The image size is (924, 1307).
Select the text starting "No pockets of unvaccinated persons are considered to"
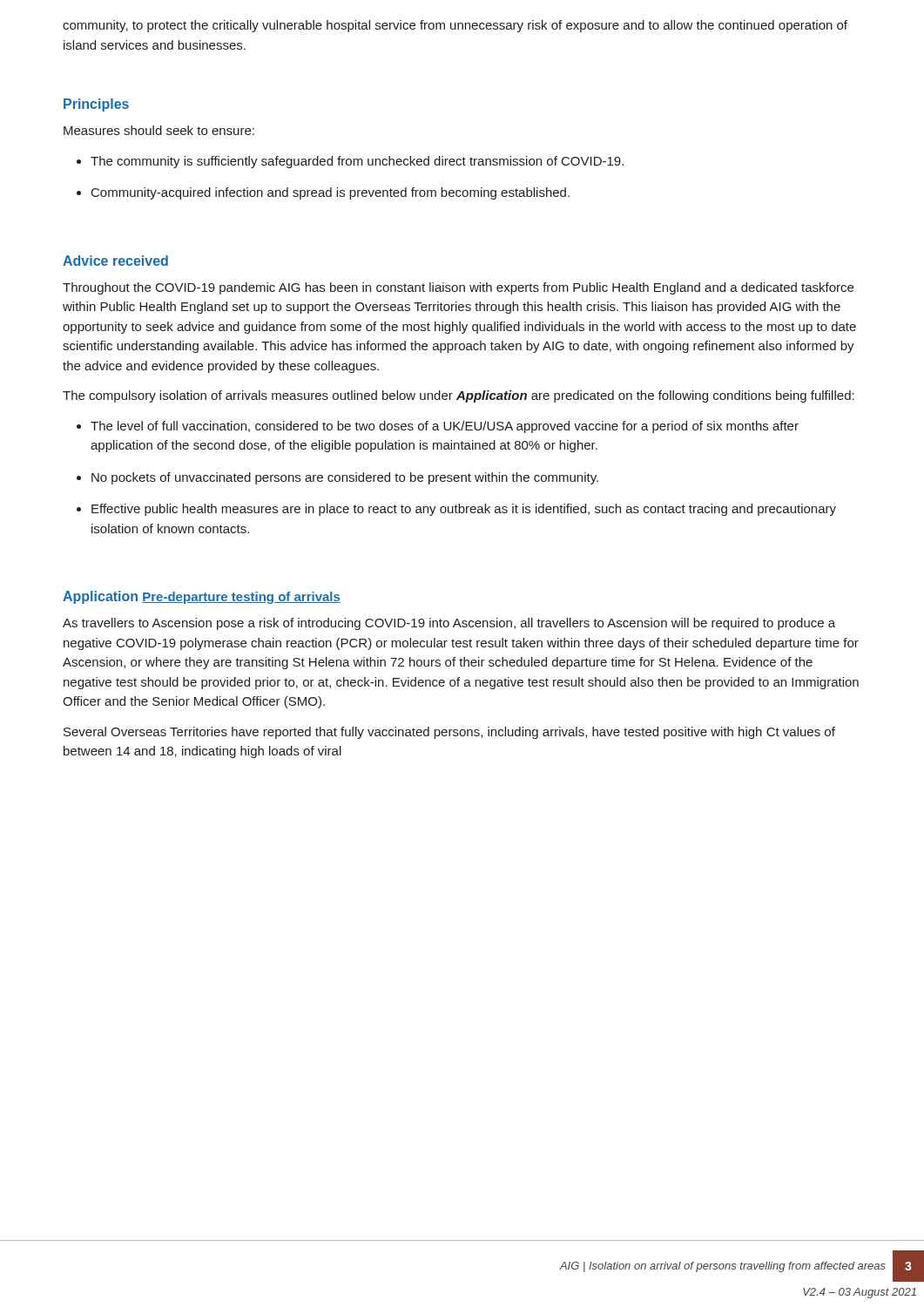tap(462, 477)
